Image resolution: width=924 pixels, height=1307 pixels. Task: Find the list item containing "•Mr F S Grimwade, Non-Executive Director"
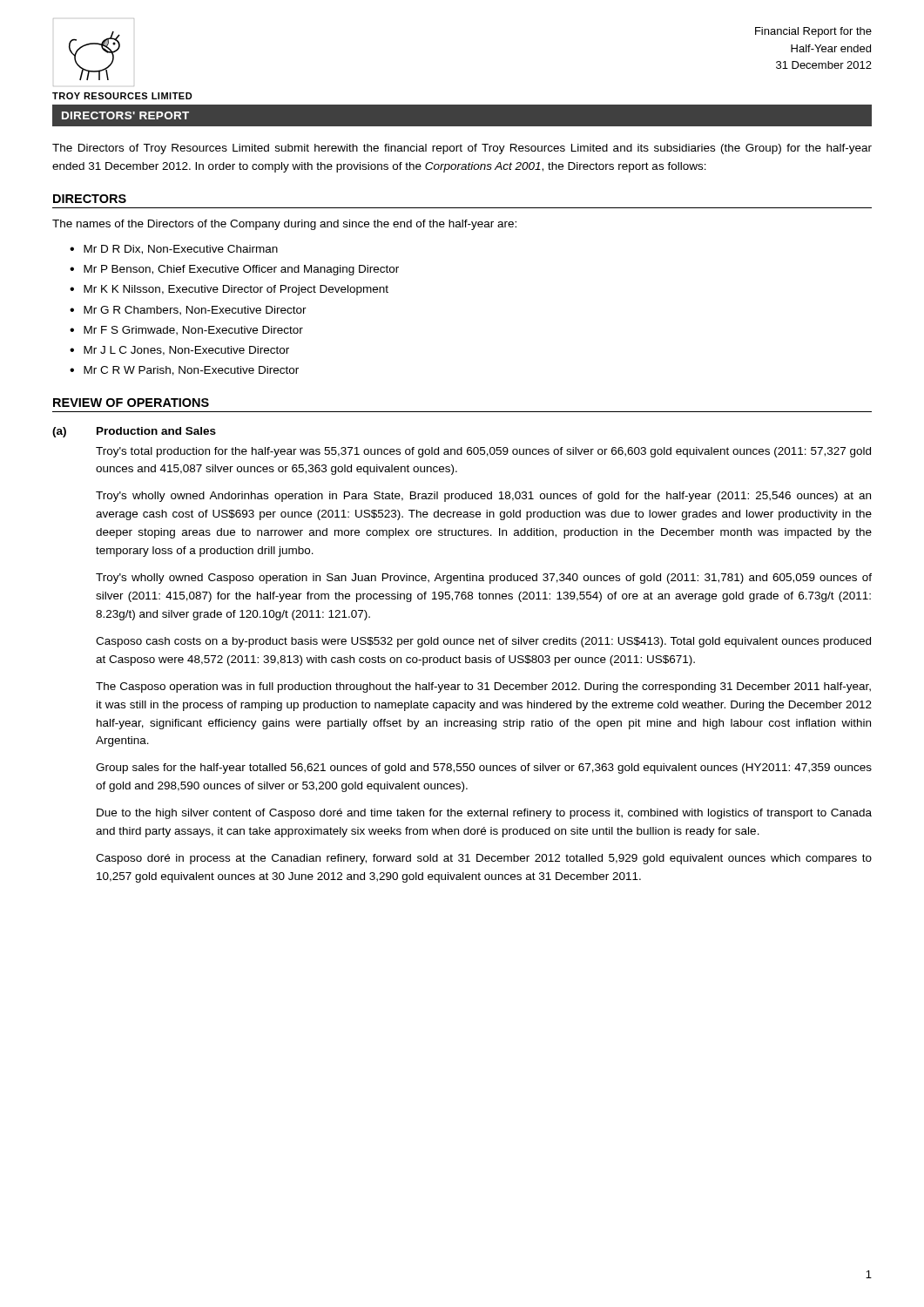[186, 330]
